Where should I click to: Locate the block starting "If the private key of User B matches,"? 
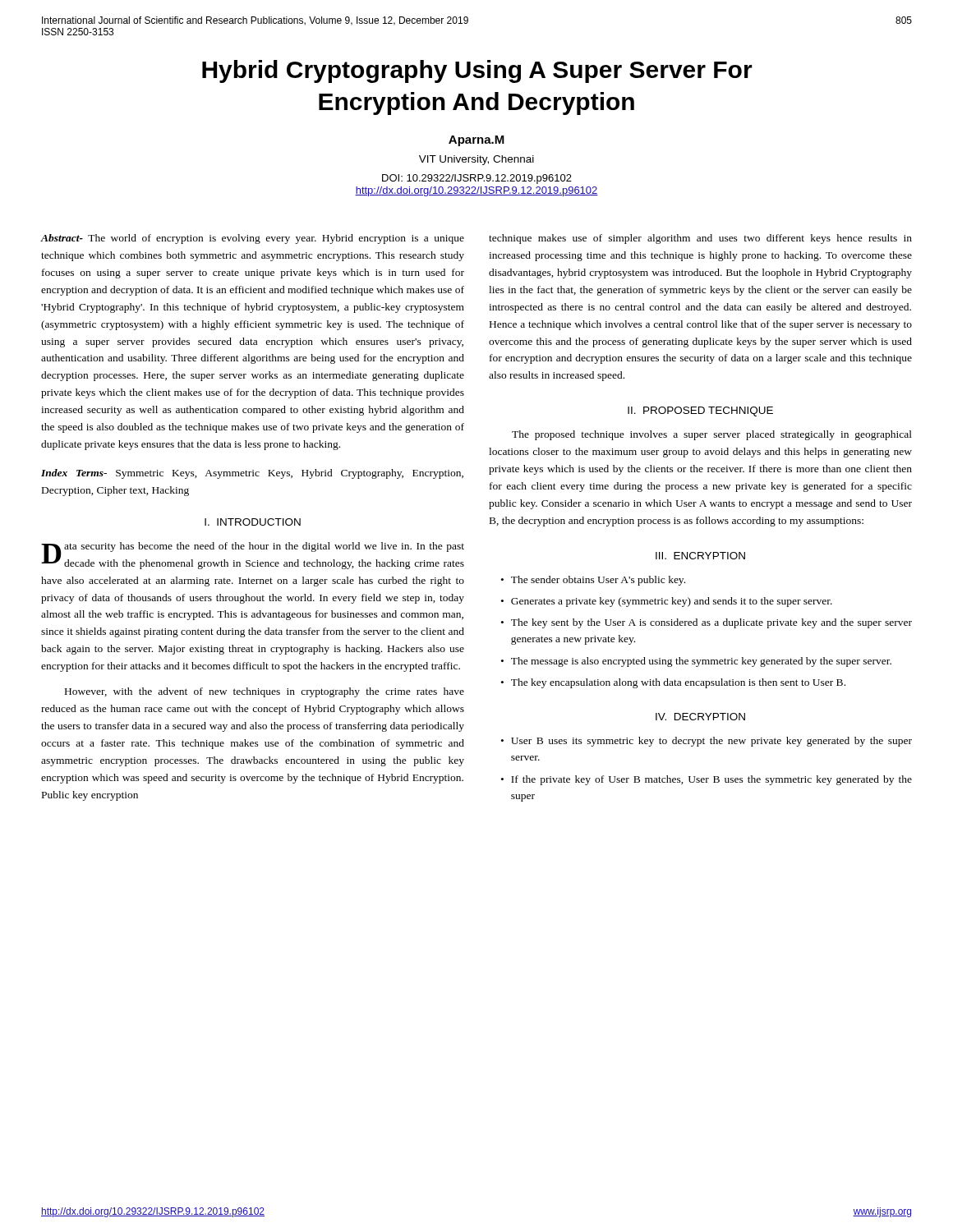711,787
